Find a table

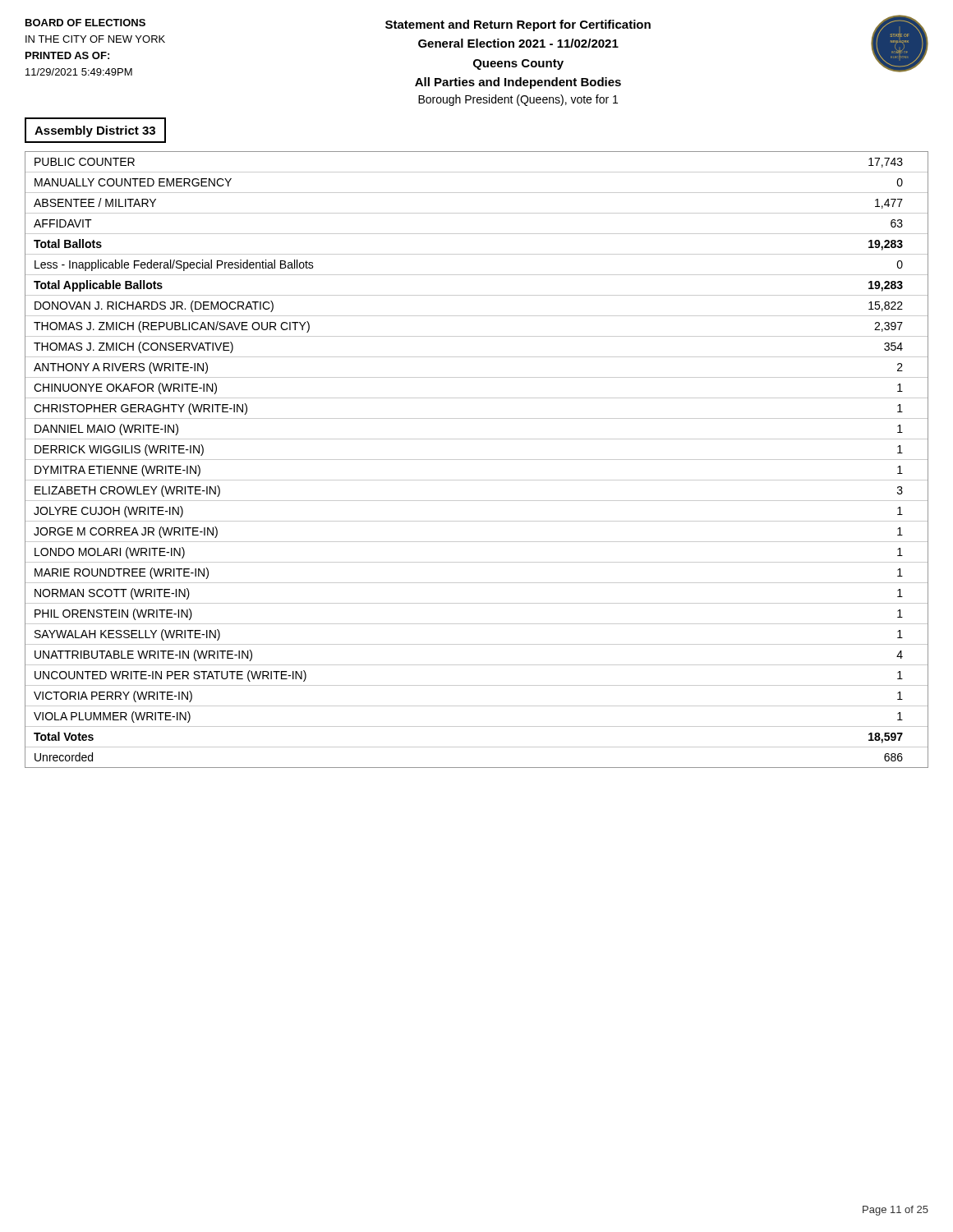476,459
